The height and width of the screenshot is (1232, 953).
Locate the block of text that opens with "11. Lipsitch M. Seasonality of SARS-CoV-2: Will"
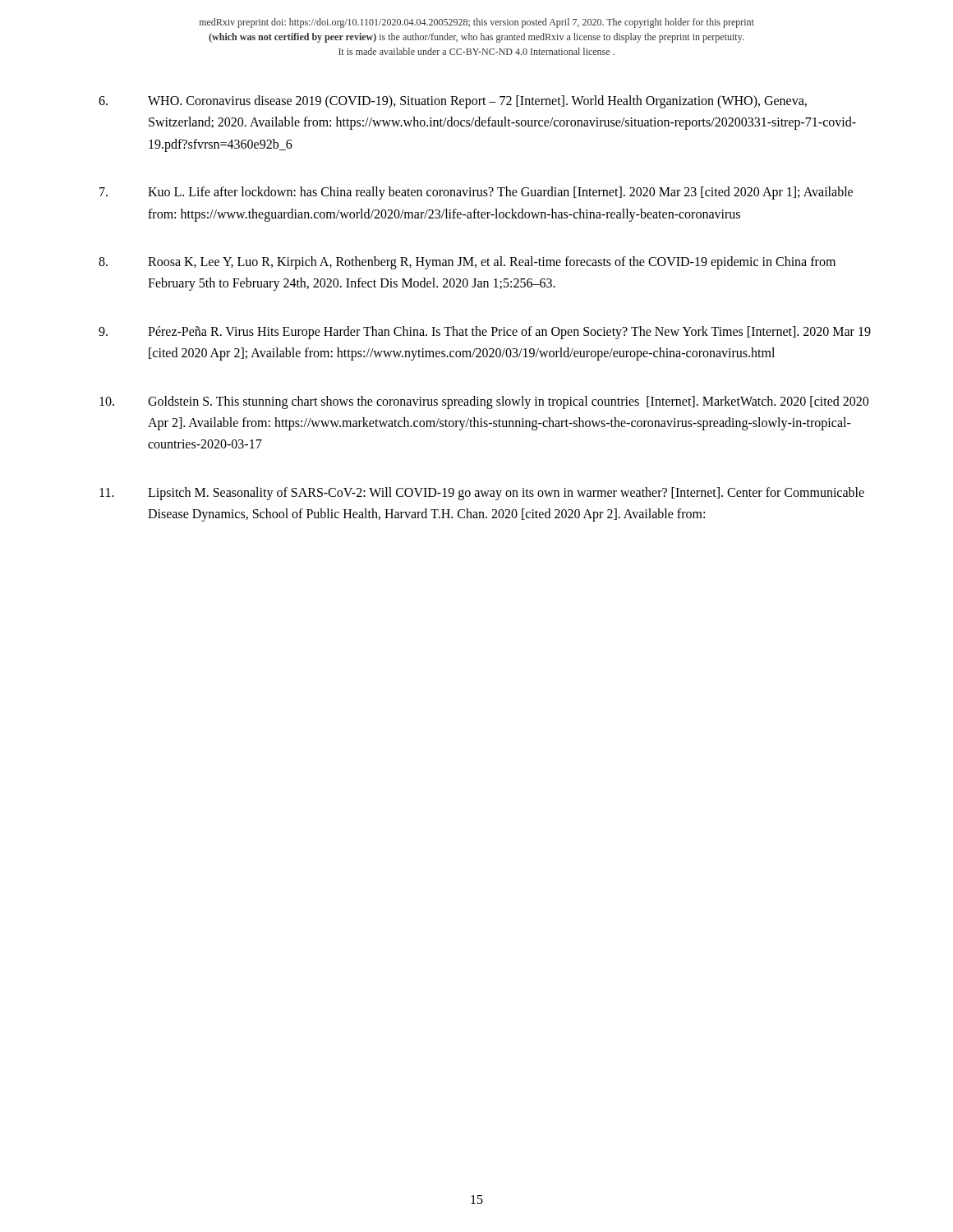tap(485, 504)
